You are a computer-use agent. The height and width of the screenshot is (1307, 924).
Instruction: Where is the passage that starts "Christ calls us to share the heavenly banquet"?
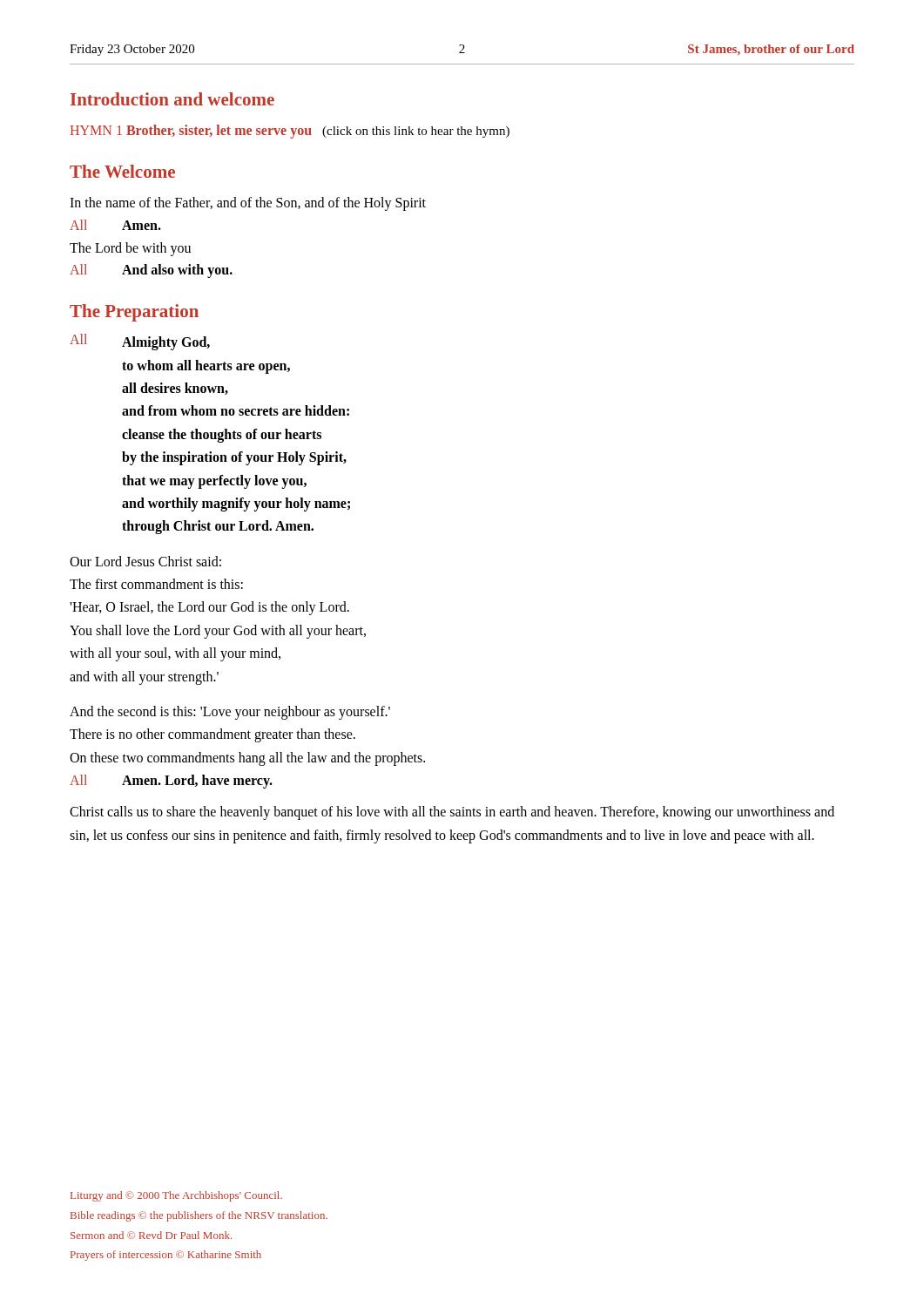click(x=452, y=823)
